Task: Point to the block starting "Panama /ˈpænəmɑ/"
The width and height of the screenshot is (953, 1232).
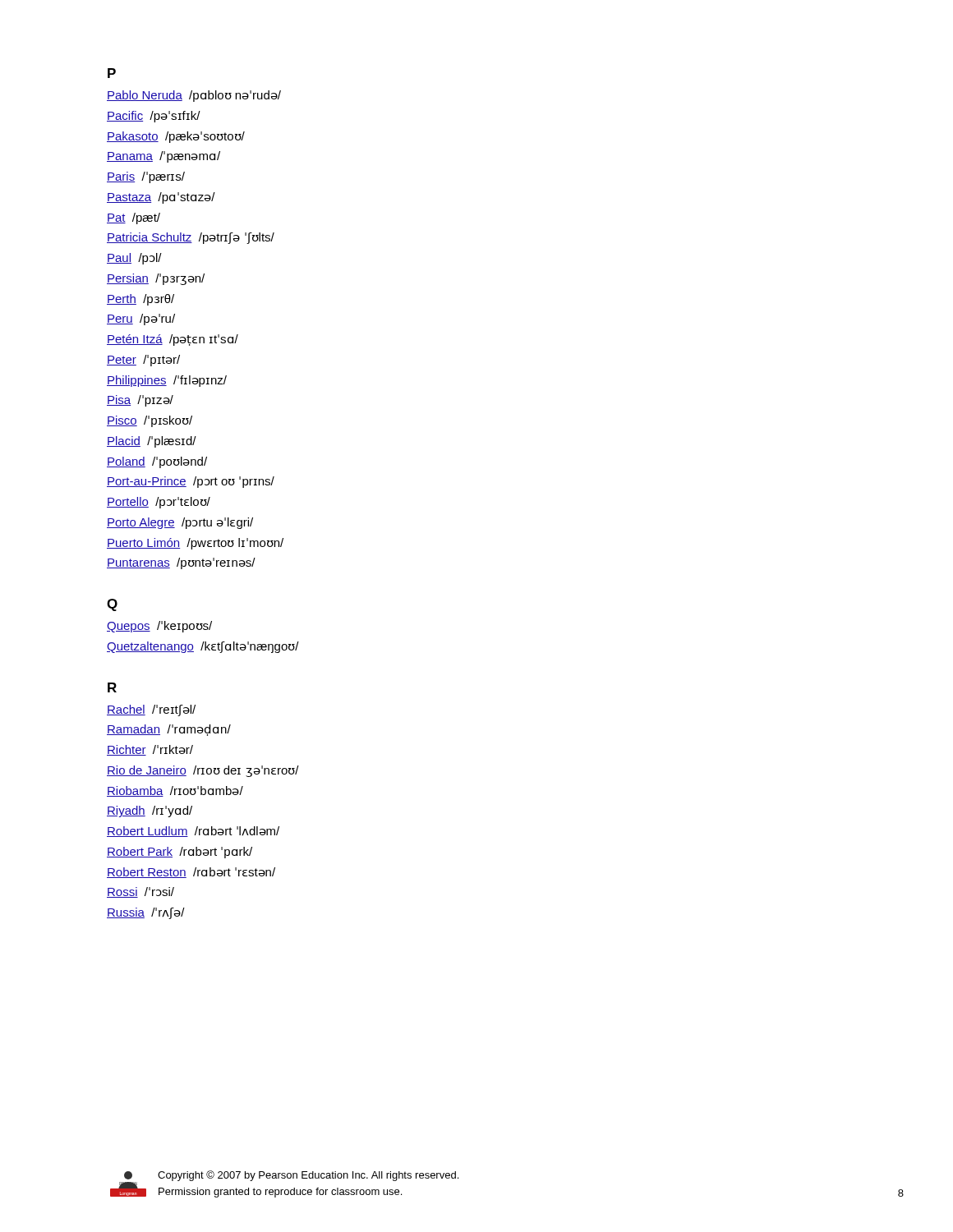Action: (164, 156)
